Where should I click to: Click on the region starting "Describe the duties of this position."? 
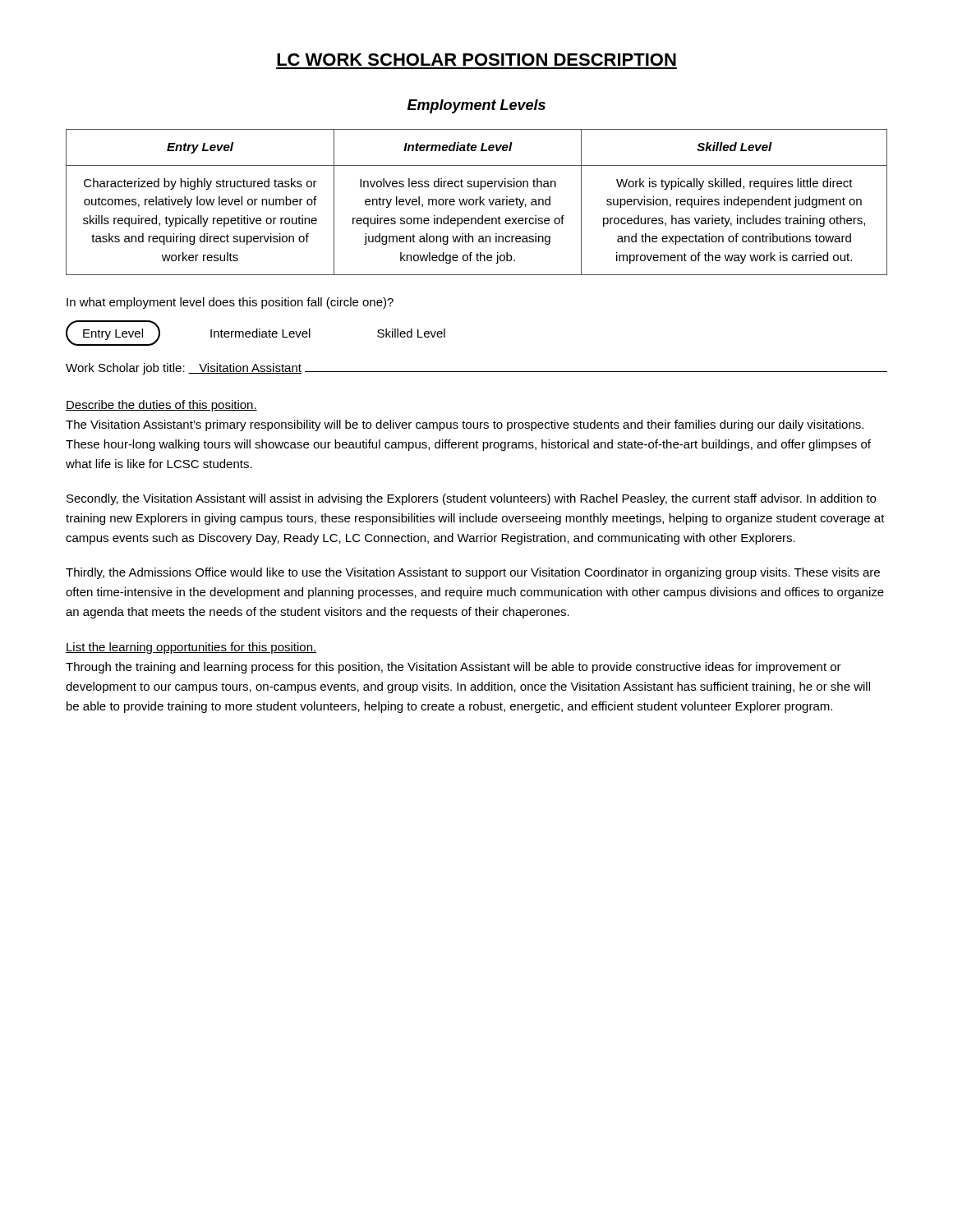click(161, 405)
